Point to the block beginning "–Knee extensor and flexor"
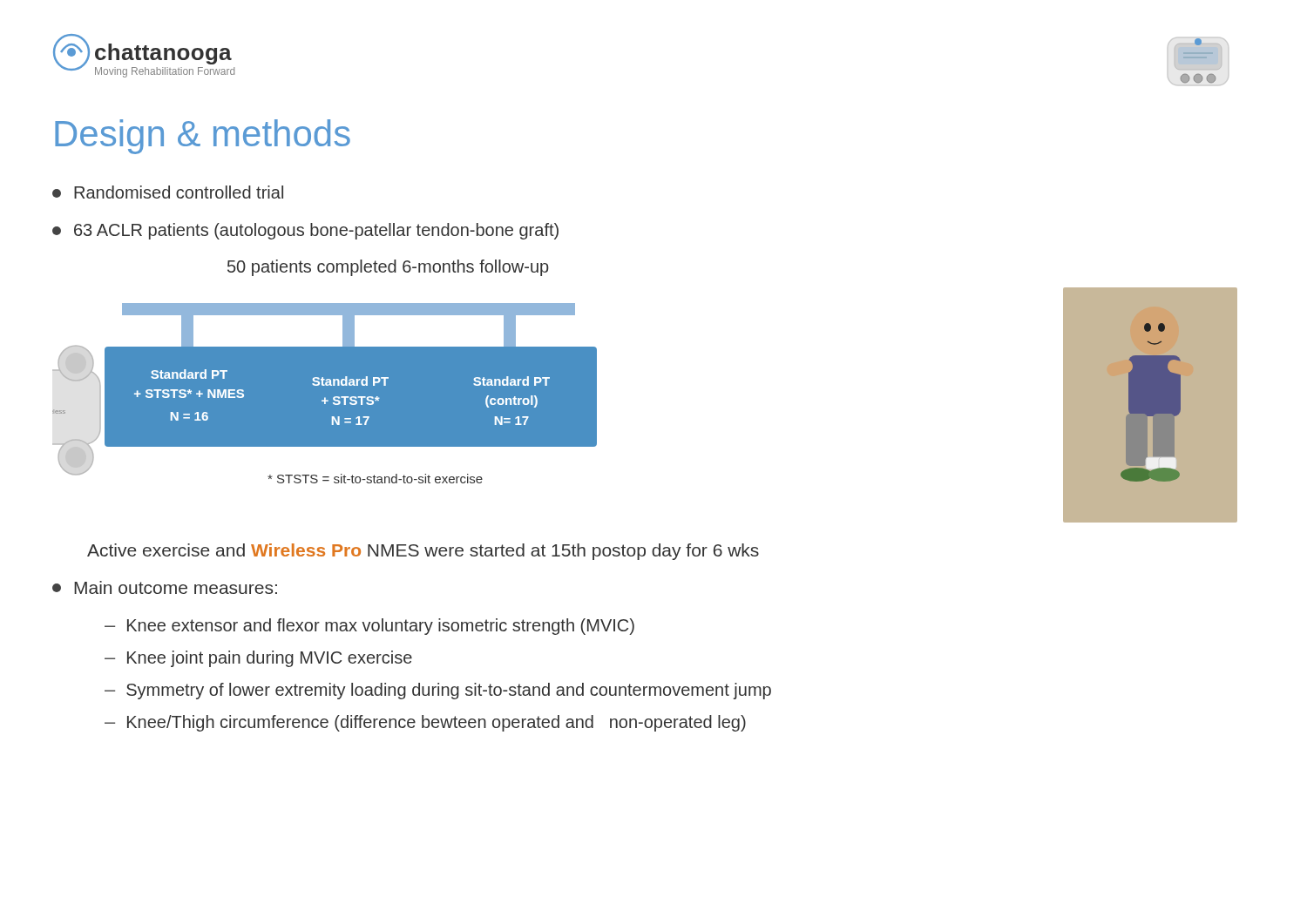Screen dimensions: 924x1307 (x=370, y=625)
